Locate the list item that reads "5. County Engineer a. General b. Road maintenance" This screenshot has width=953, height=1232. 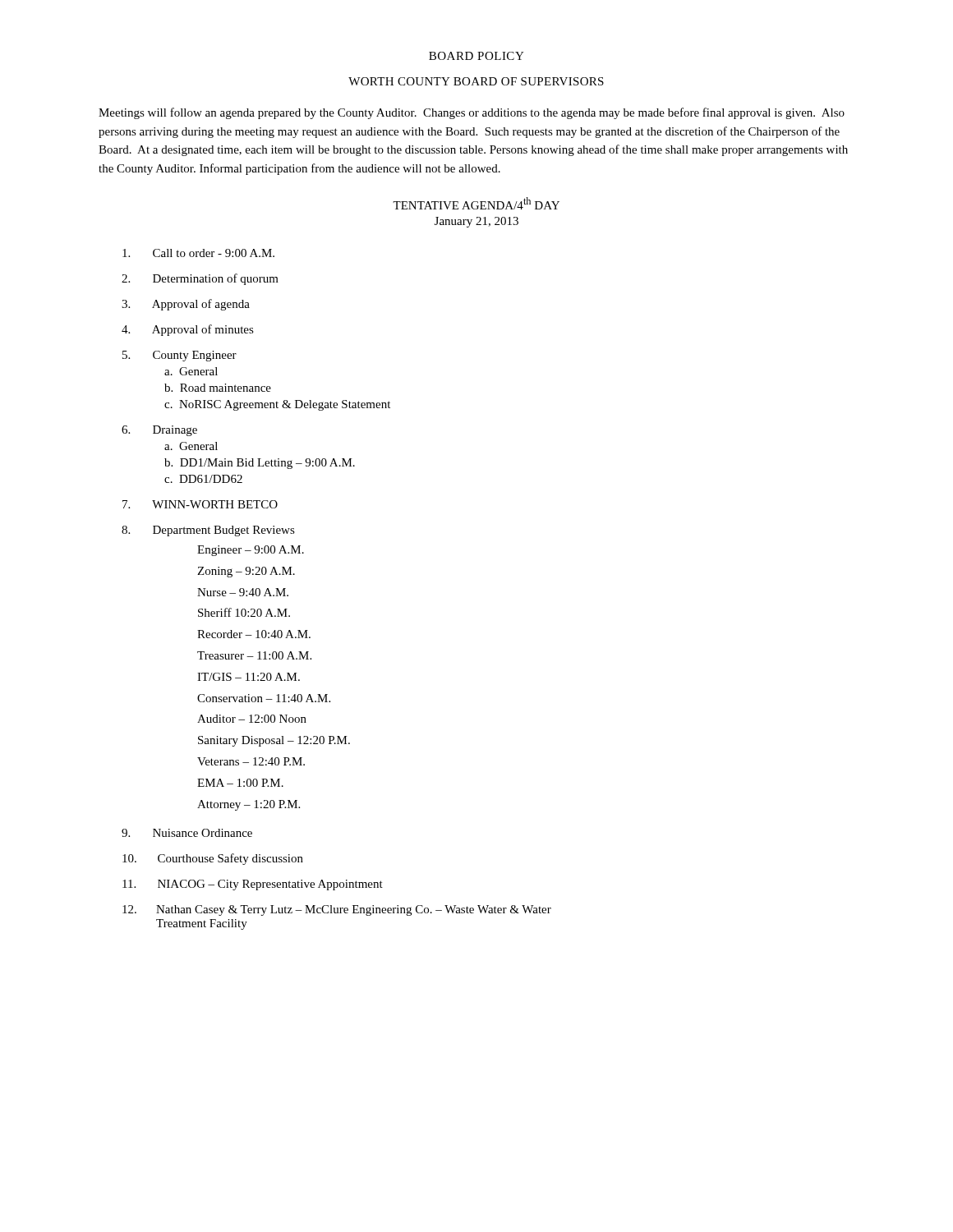tap(180, 356)
